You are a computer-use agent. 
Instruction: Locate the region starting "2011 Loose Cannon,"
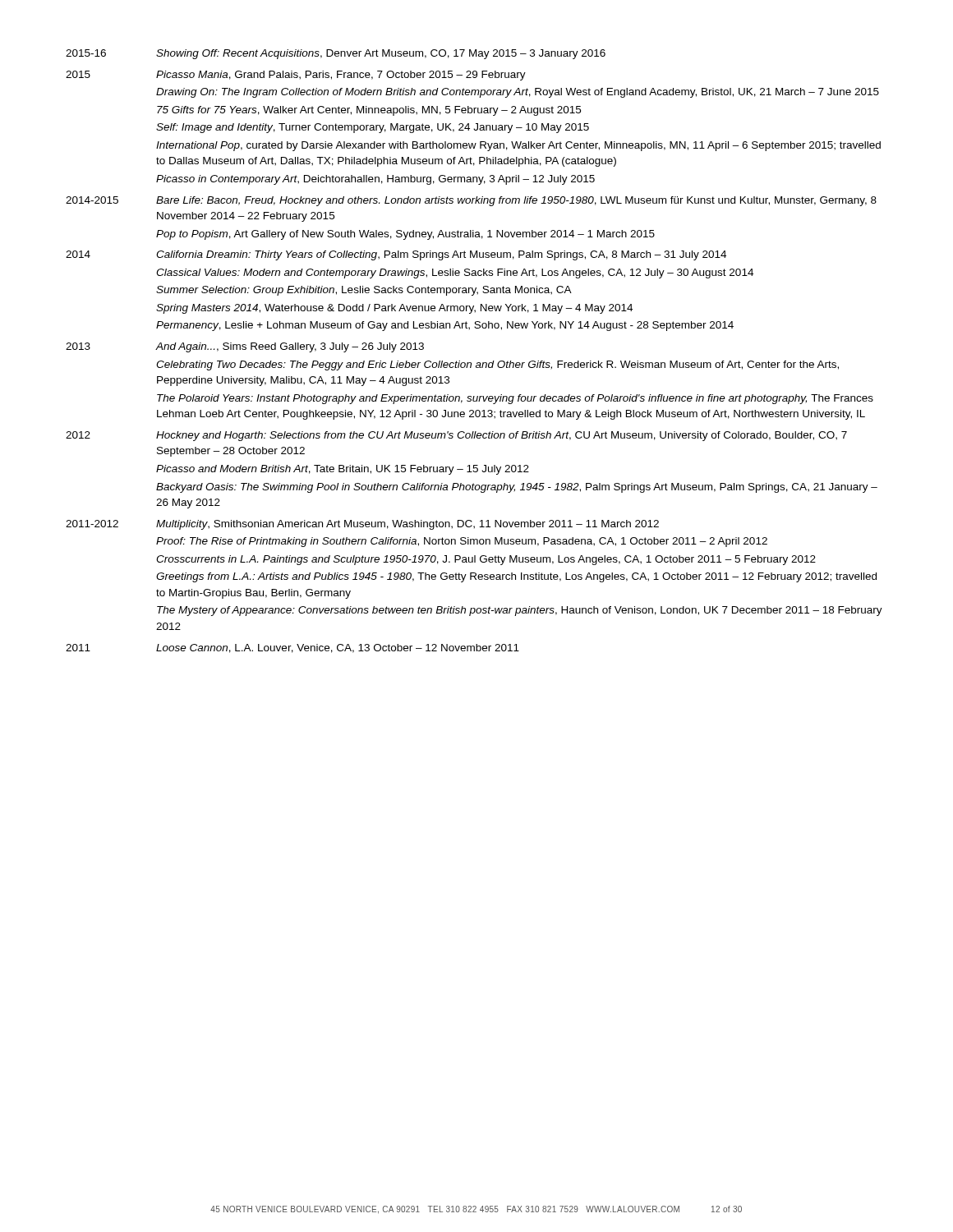click(x=476, y=648)
